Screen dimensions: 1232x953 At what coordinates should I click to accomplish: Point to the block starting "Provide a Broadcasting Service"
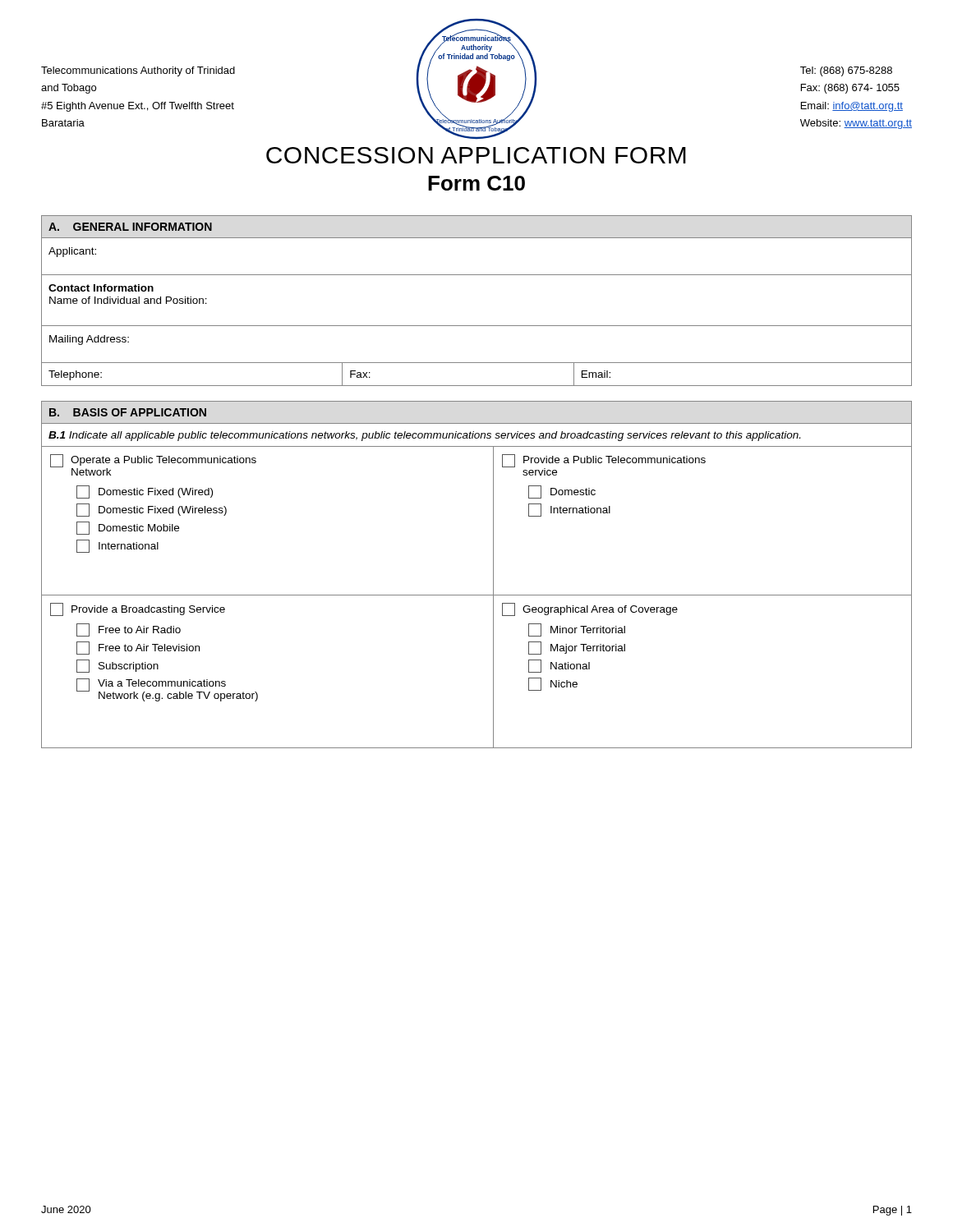pos(138,609)
